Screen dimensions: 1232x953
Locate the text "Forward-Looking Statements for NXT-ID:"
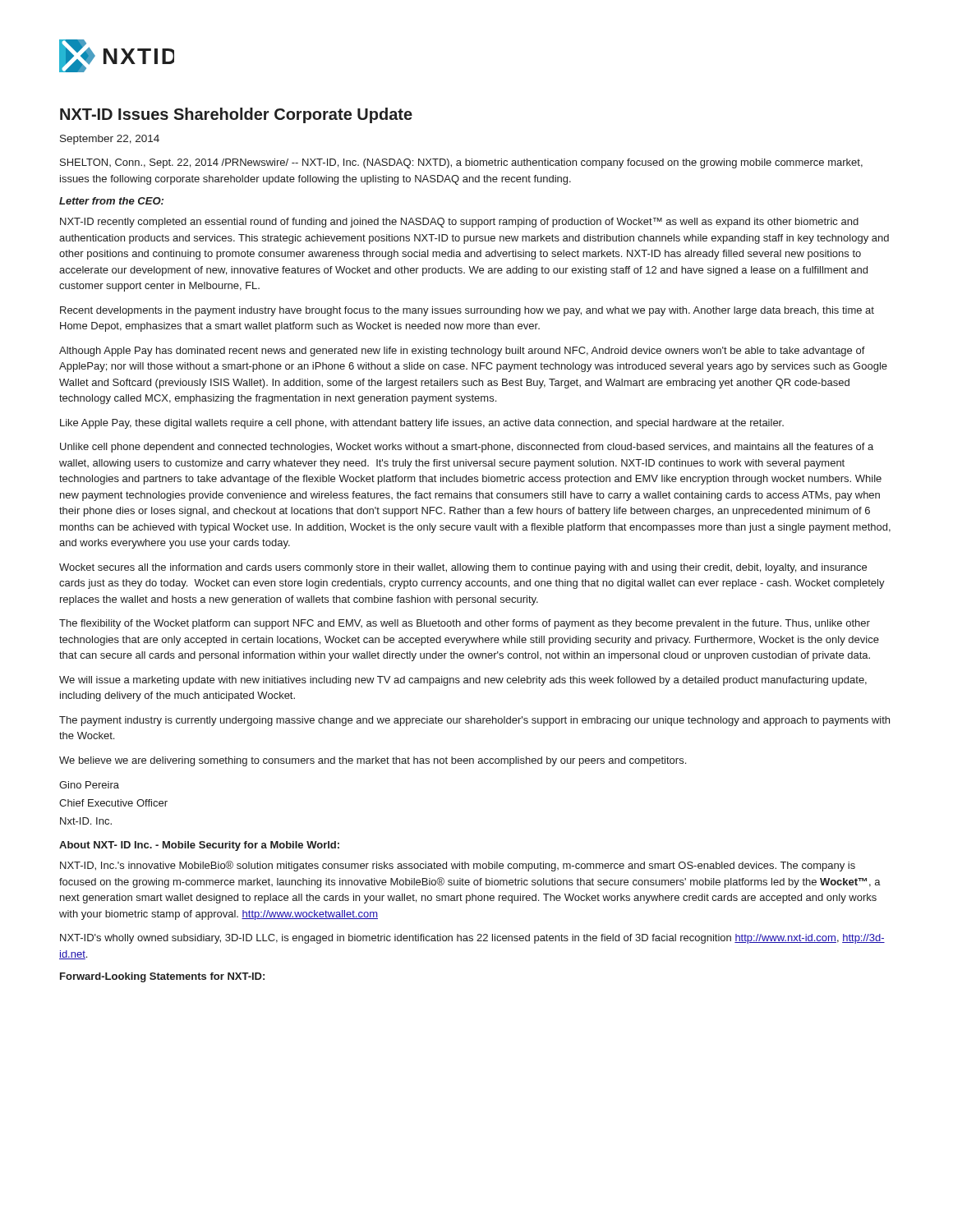(x=162, y=976)
